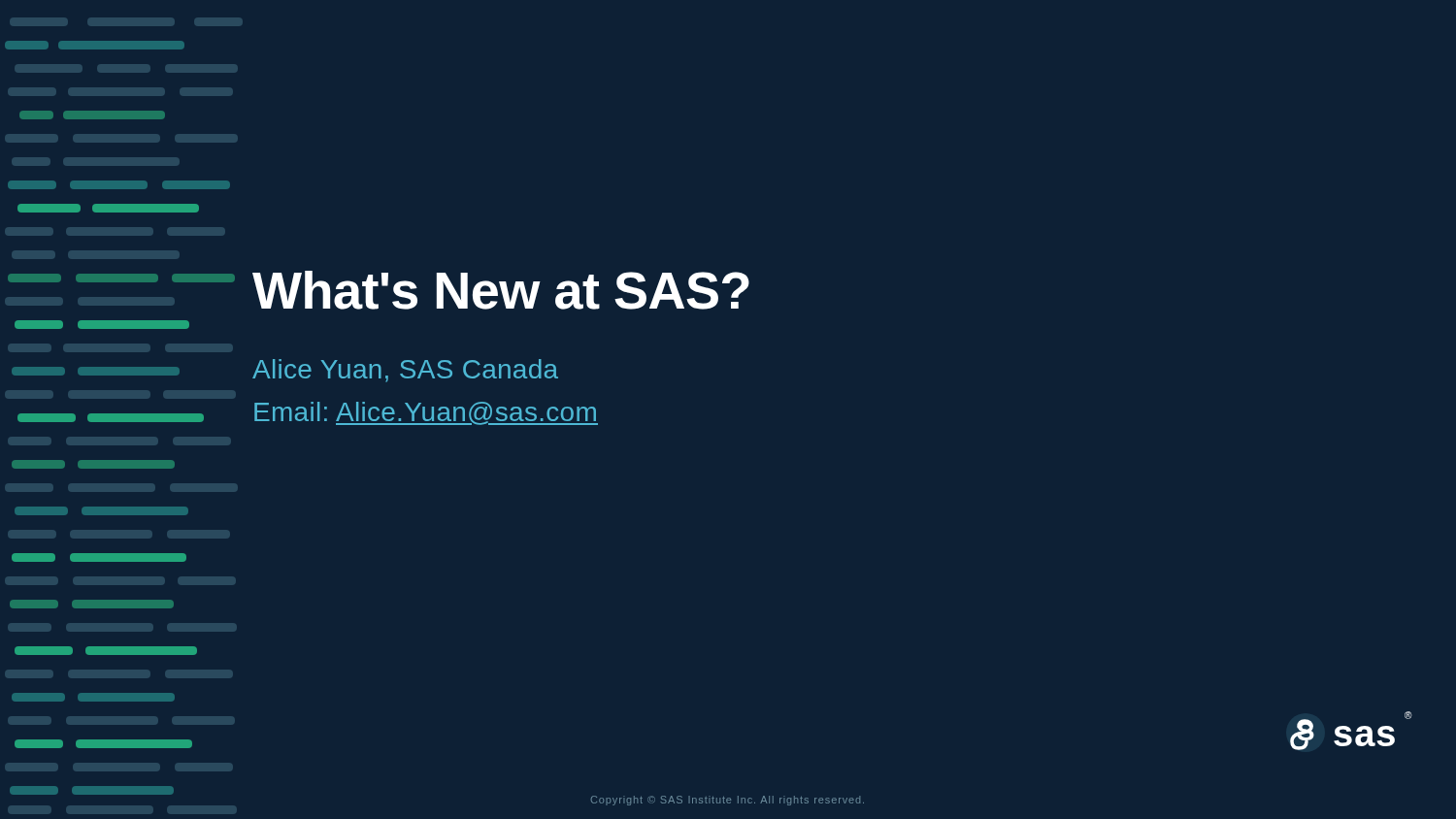Find "Alice Yuan, SAS Canada" on this page
Screen dimensions: 819x1456
click(x=405, y=370)
